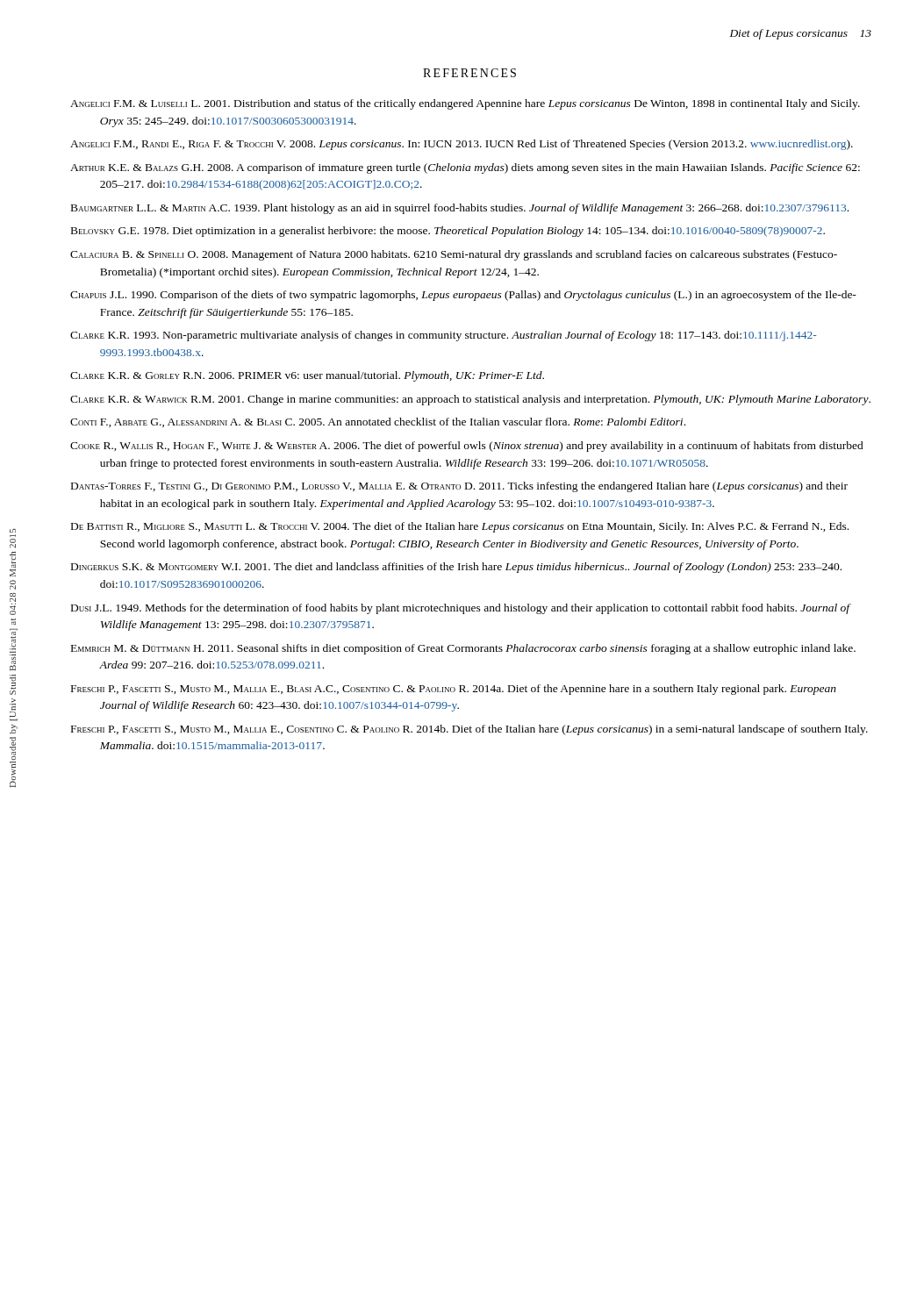924x1316 pixels.
Task: Where is the passage that starts "Dingerkus S.K. & Montgomery W.I."?
Action: pos(456,575)
